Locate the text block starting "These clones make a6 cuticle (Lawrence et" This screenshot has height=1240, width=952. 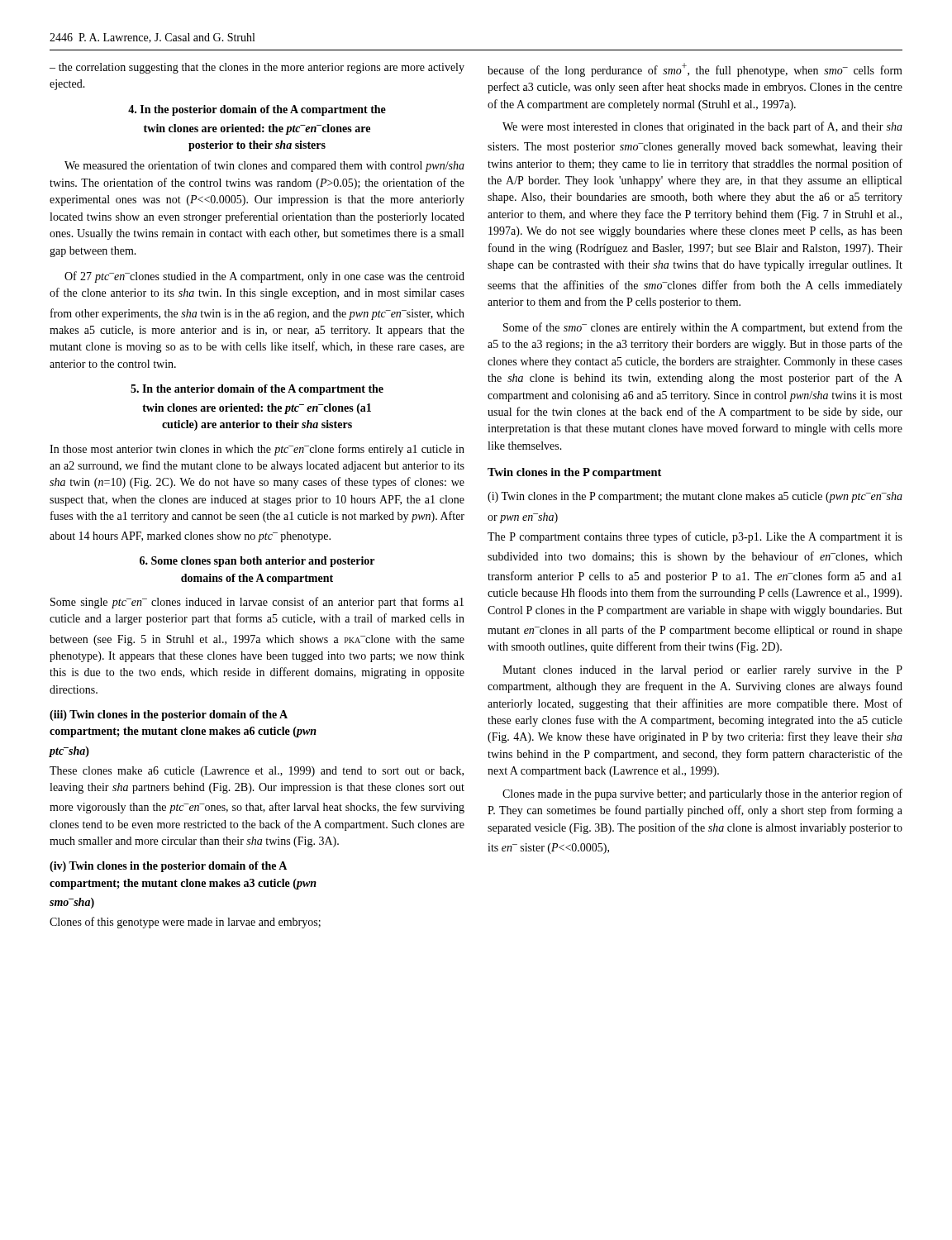tap(257, 806)
